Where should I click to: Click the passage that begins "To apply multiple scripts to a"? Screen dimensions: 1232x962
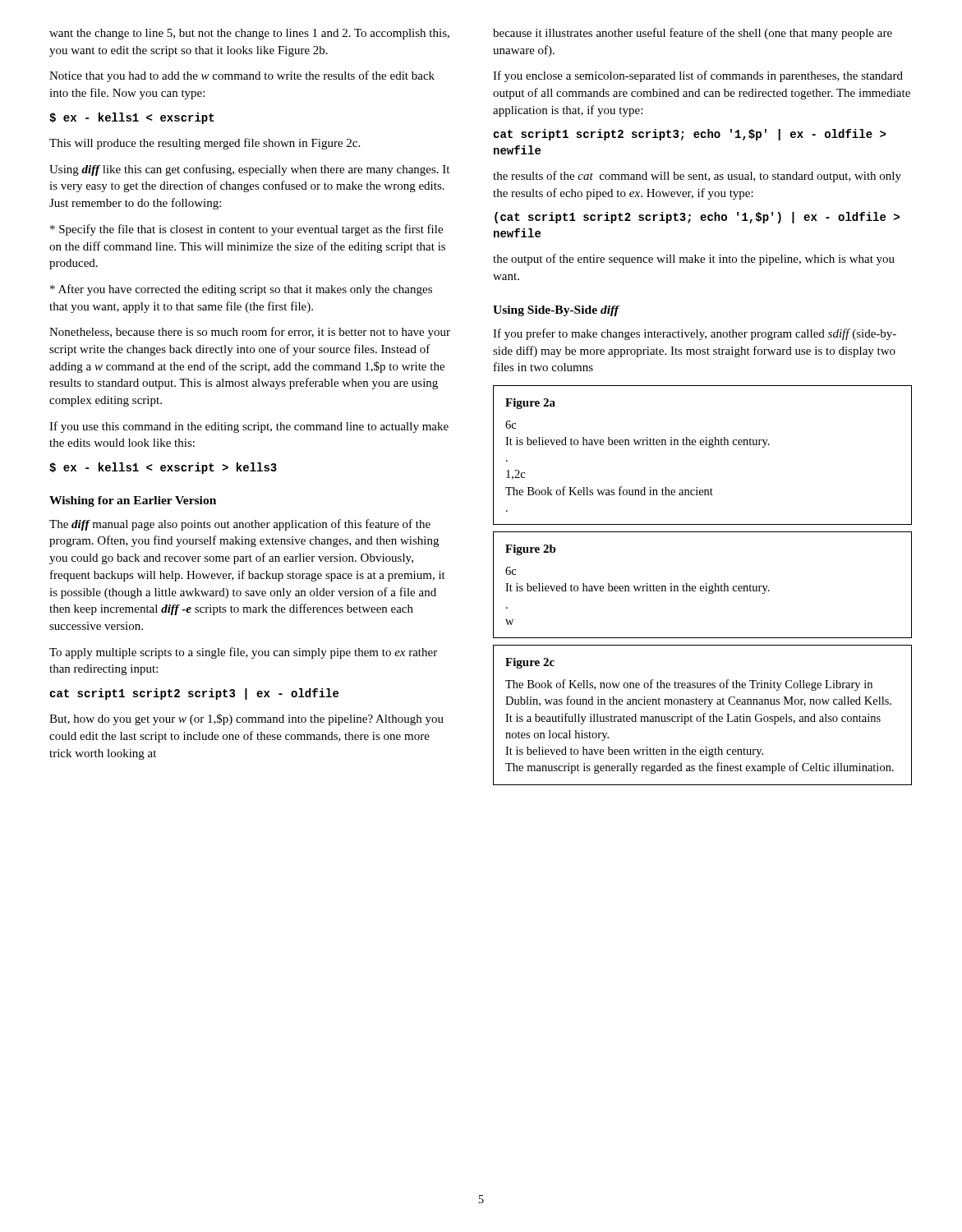(243, 660)
